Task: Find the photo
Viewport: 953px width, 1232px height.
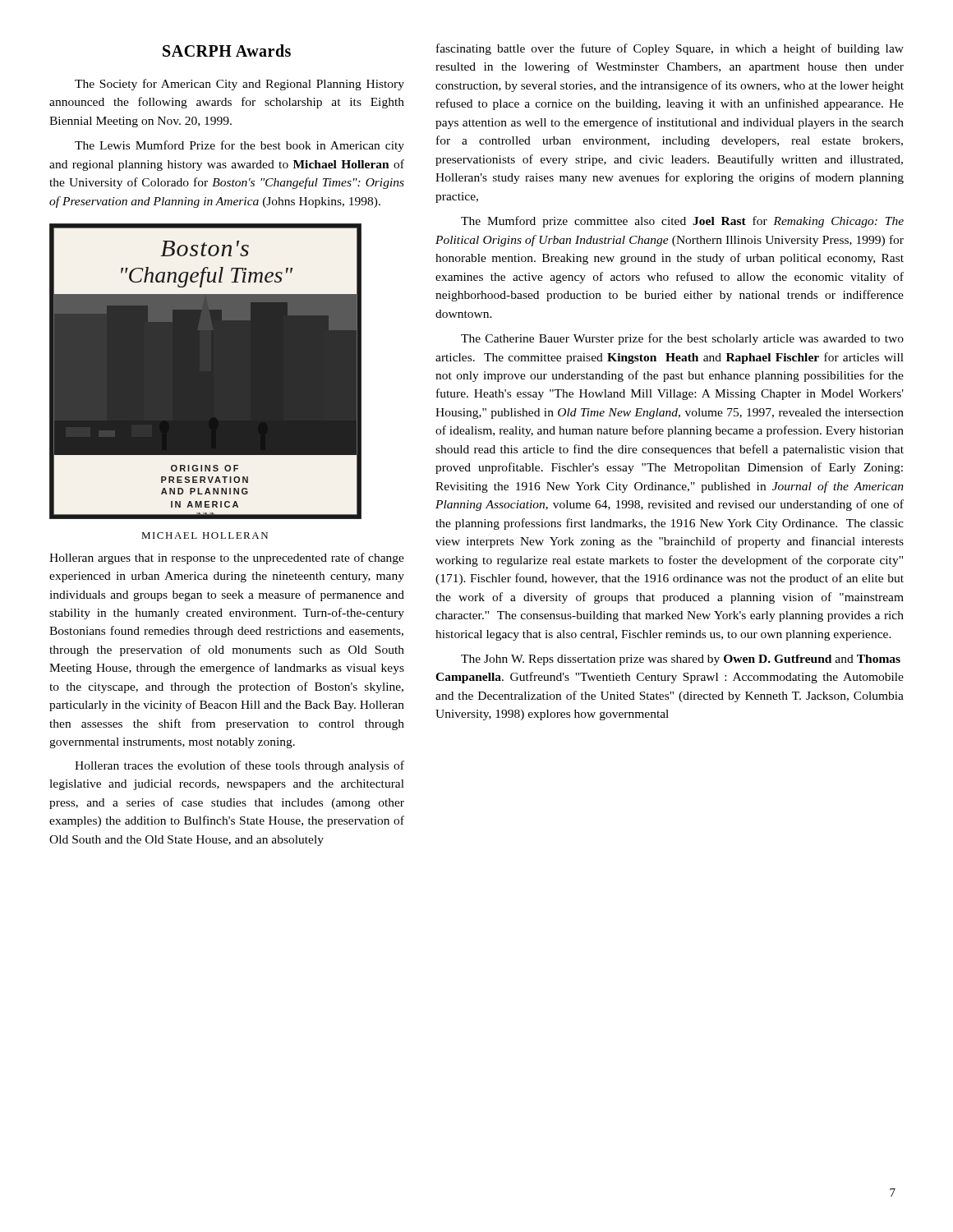Action: point(205,384)
